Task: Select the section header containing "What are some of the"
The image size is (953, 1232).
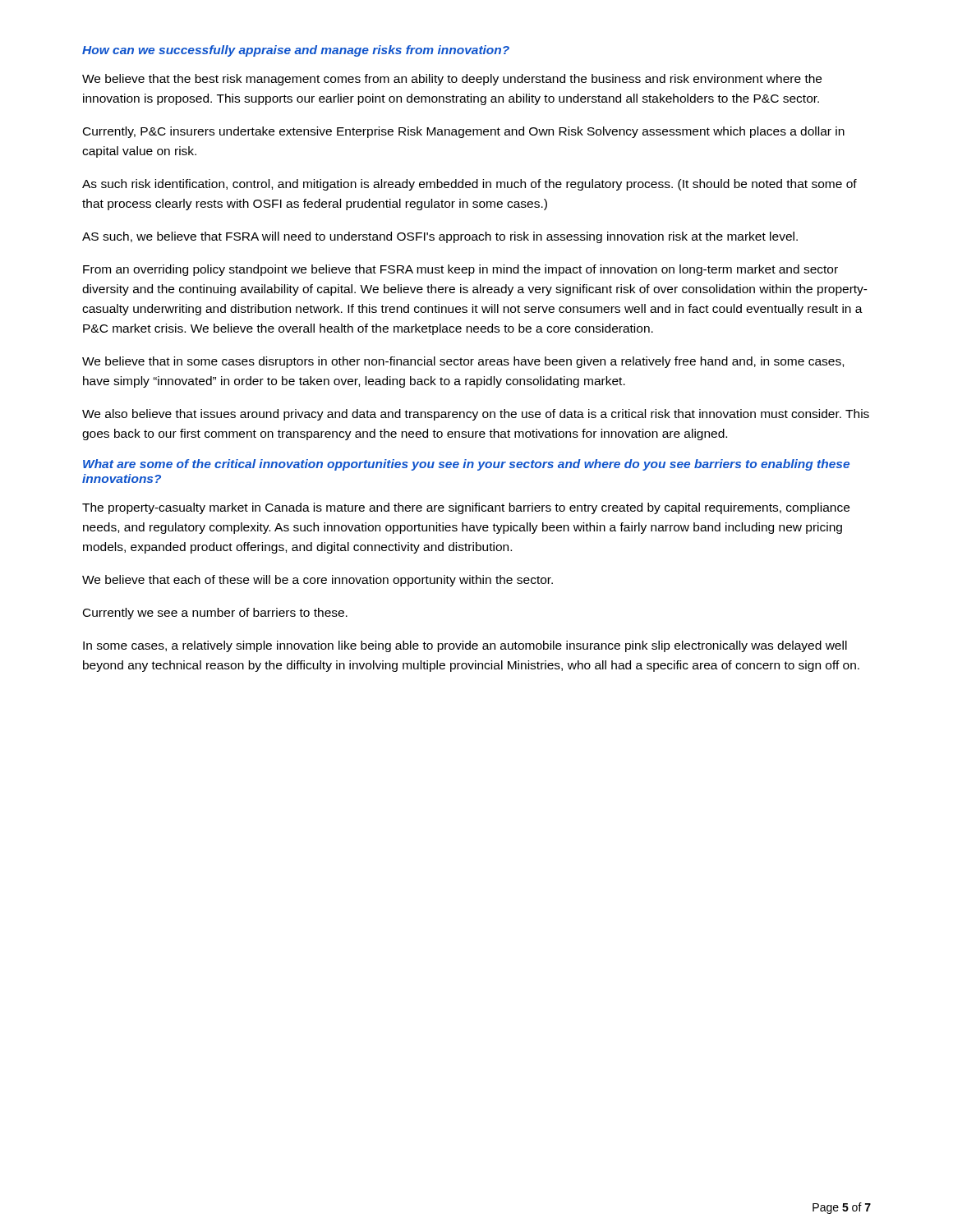Action: pos(466,471)
